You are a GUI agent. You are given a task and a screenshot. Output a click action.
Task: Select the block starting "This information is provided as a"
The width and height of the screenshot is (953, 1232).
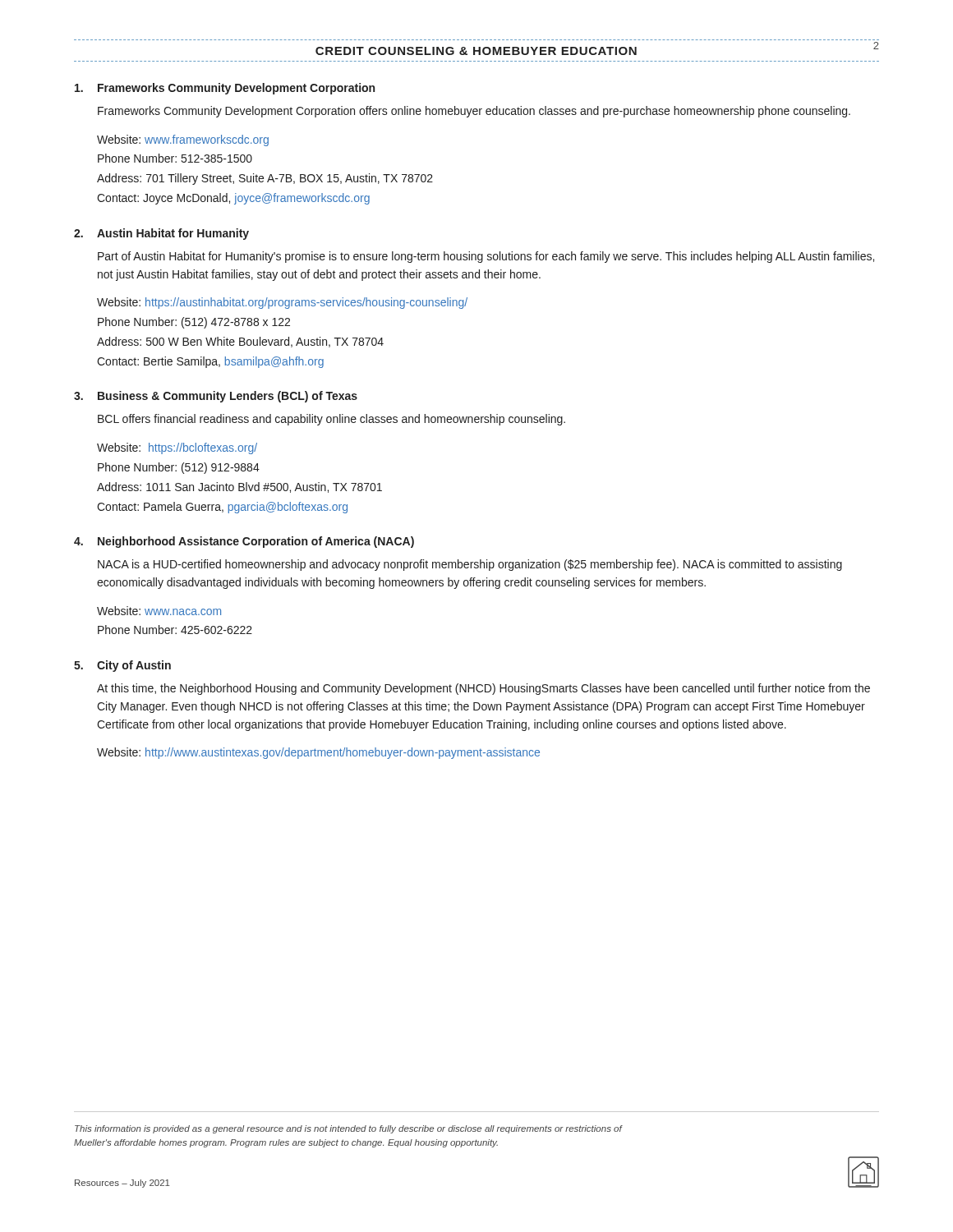[x=476, y=1136]
